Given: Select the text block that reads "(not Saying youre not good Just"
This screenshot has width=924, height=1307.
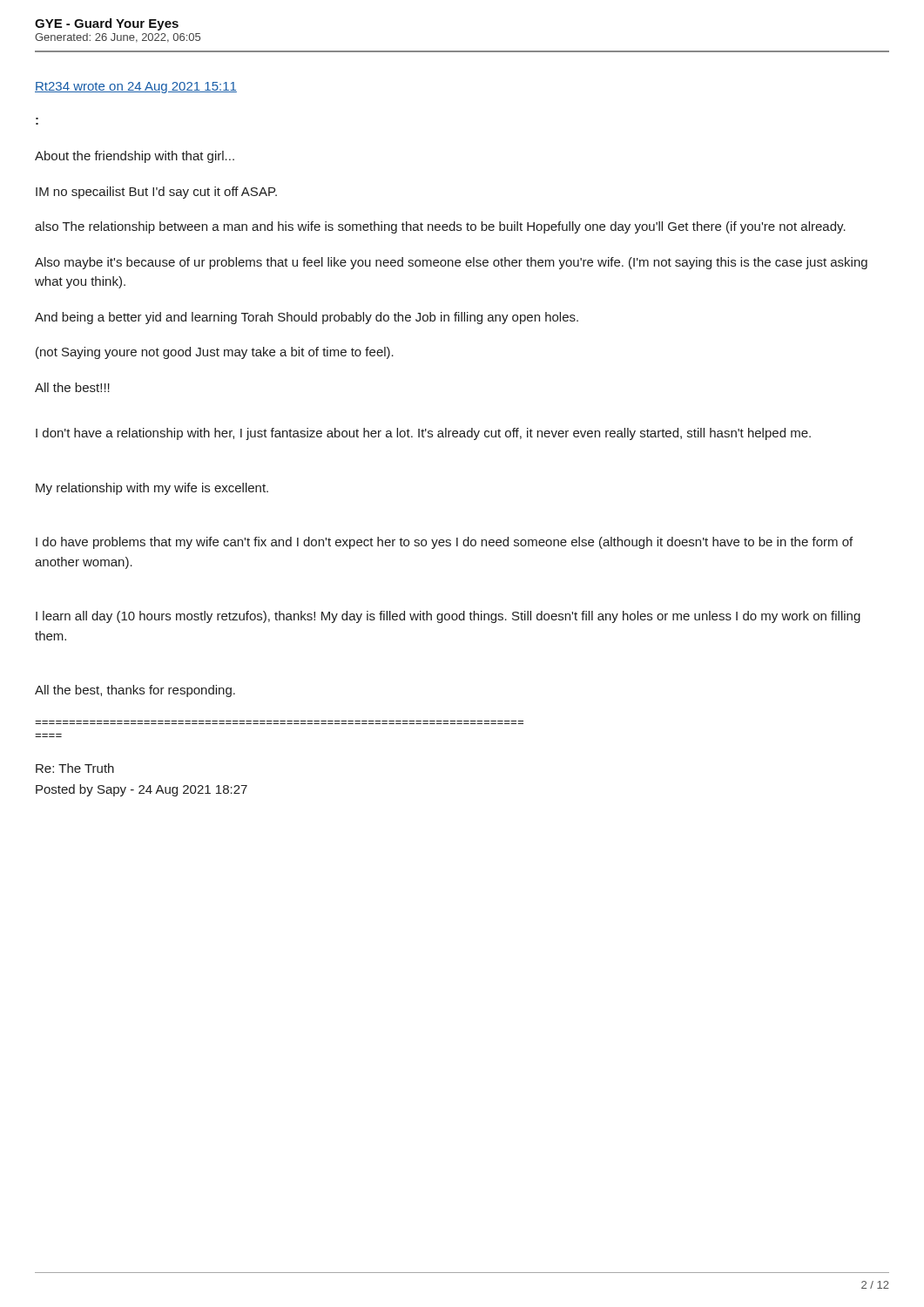Looking at the screenshot, I should tap(215, 352).
